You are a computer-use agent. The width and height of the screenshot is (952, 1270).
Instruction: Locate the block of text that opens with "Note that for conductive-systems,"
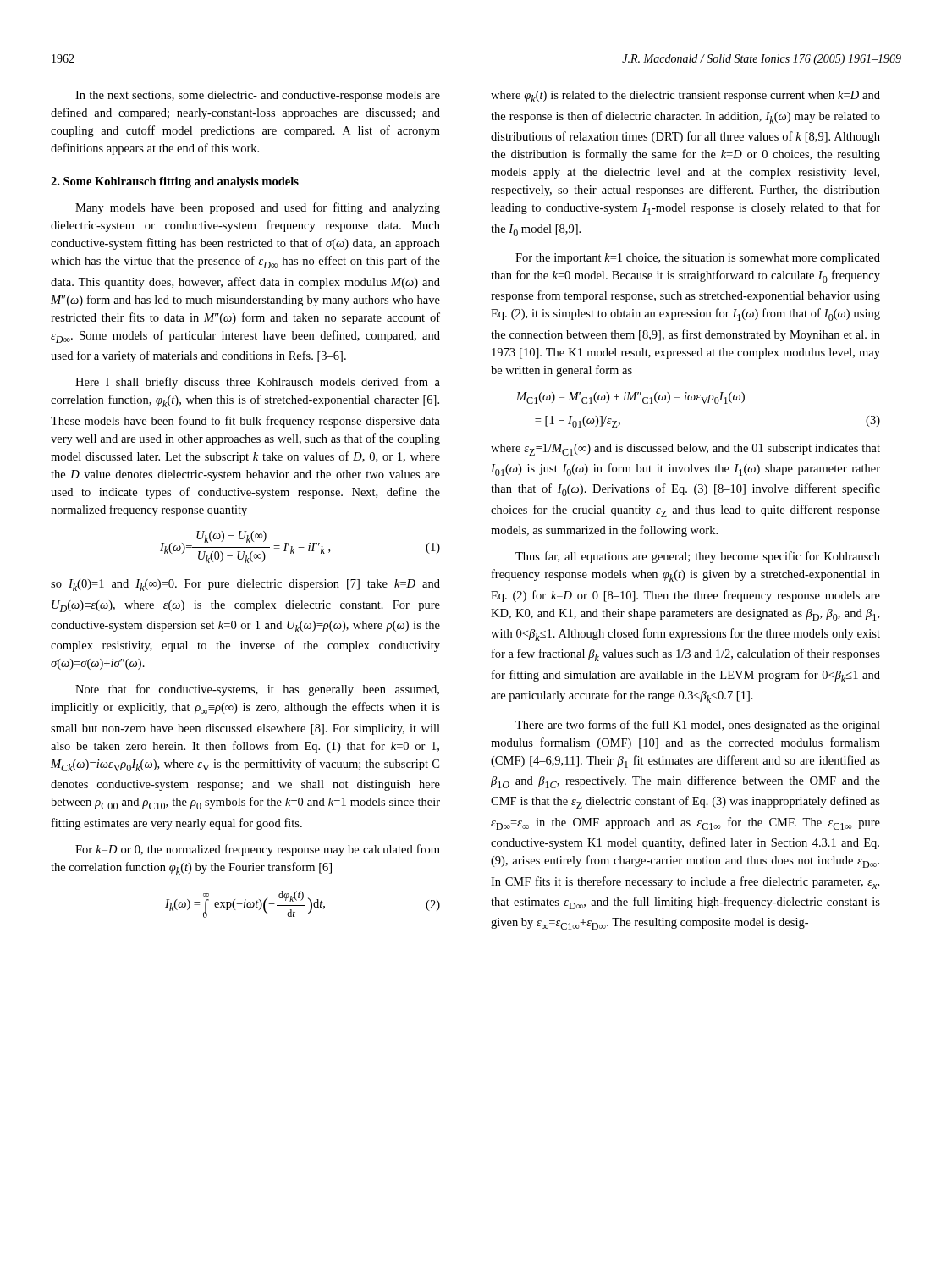click(x=245, y=757)
